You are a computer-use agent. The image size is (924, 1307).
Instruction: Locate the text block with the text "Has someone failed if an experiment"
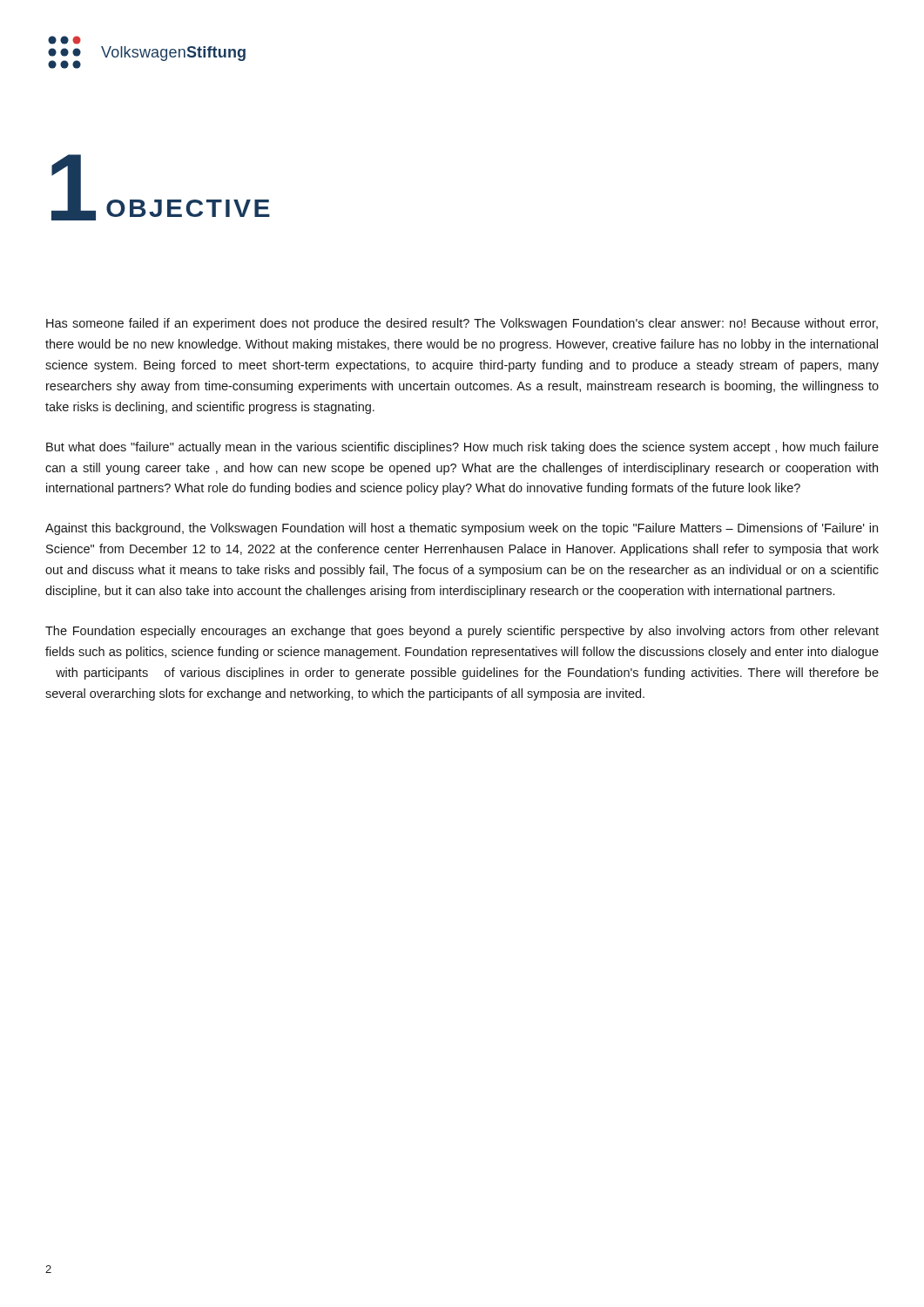pos(462,365)
